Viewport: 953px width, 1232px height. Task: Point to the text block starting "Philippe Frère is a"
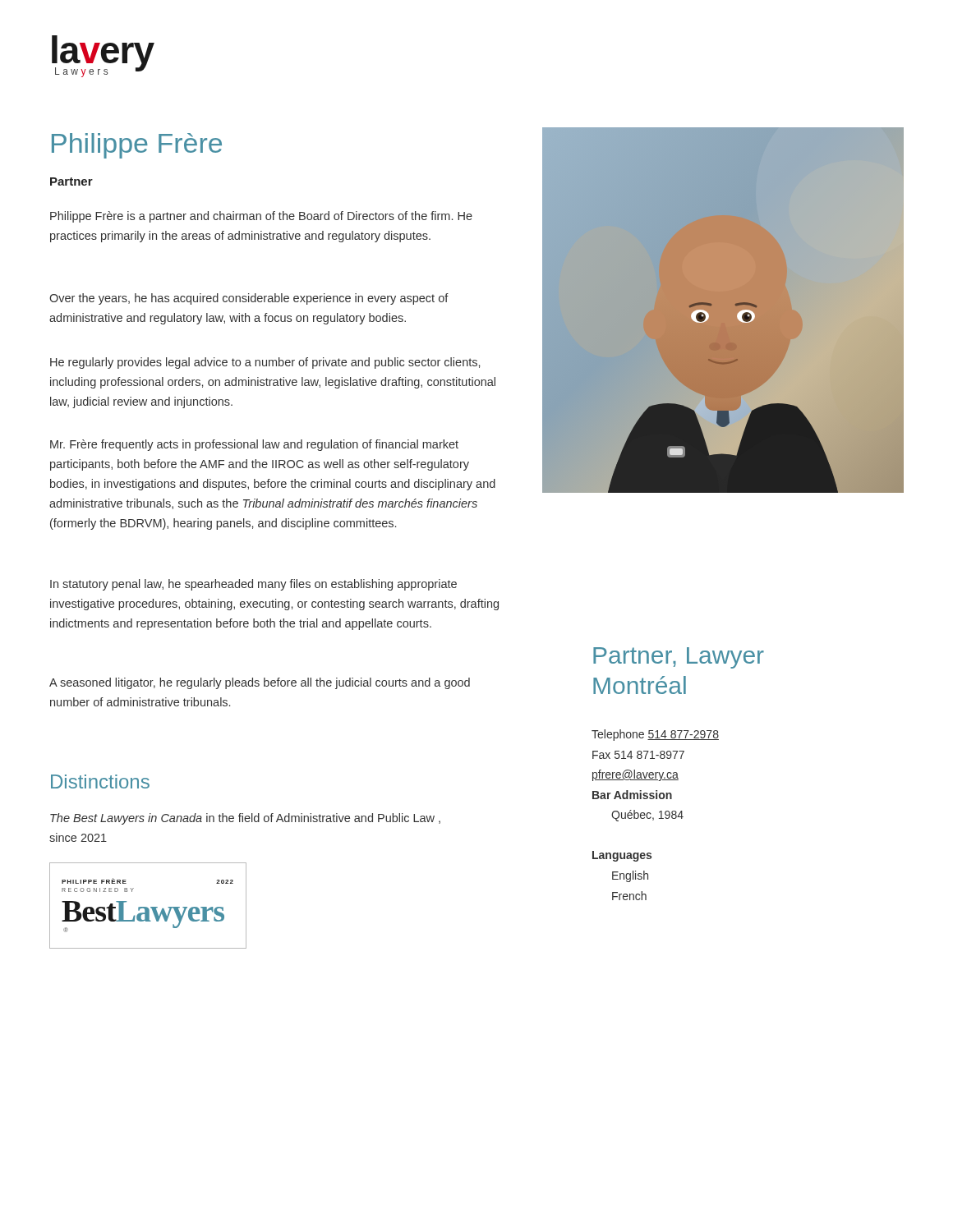[x=261, y=226]
